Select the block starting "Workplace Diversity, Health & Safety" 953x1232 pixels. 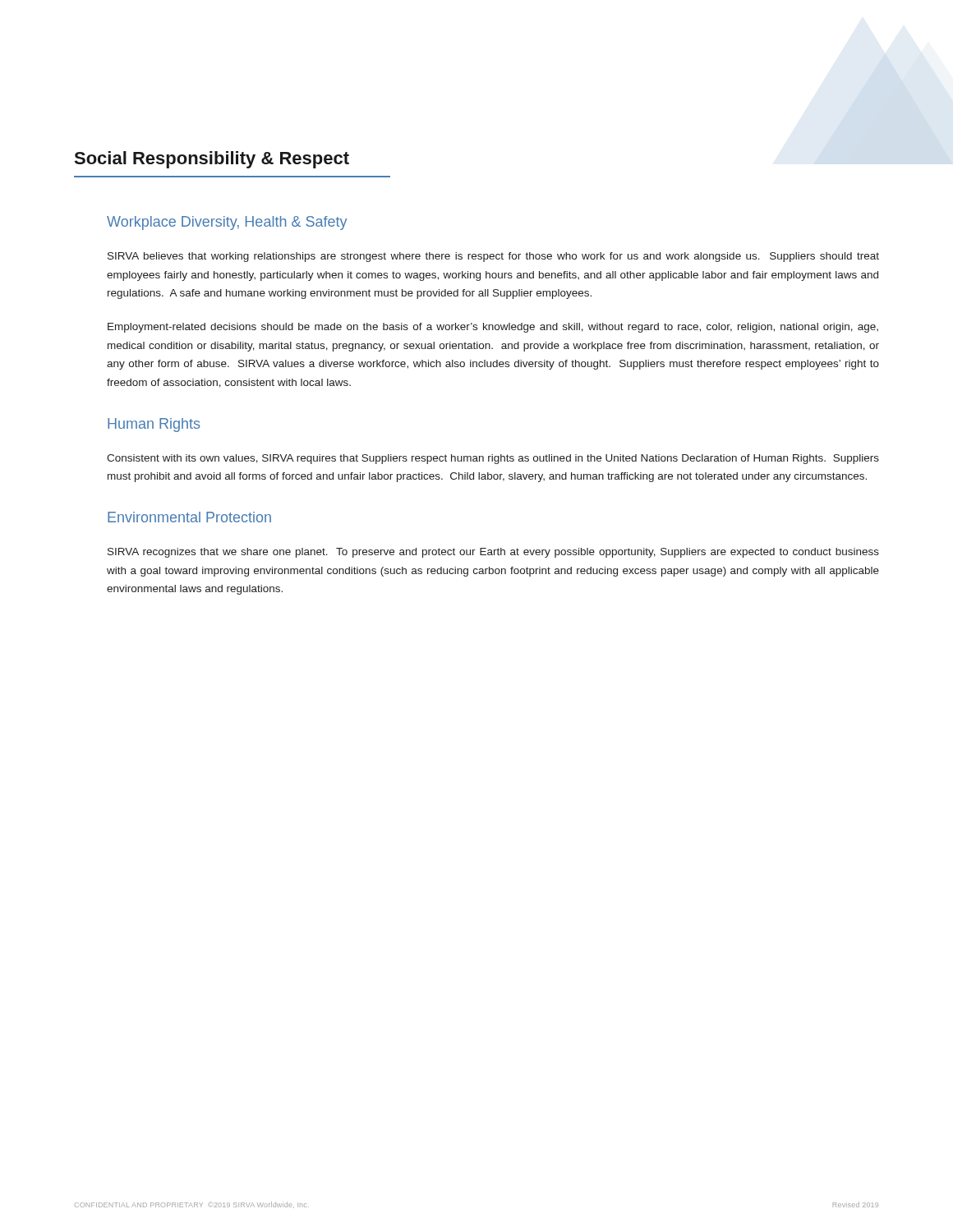tap(227, 222)
